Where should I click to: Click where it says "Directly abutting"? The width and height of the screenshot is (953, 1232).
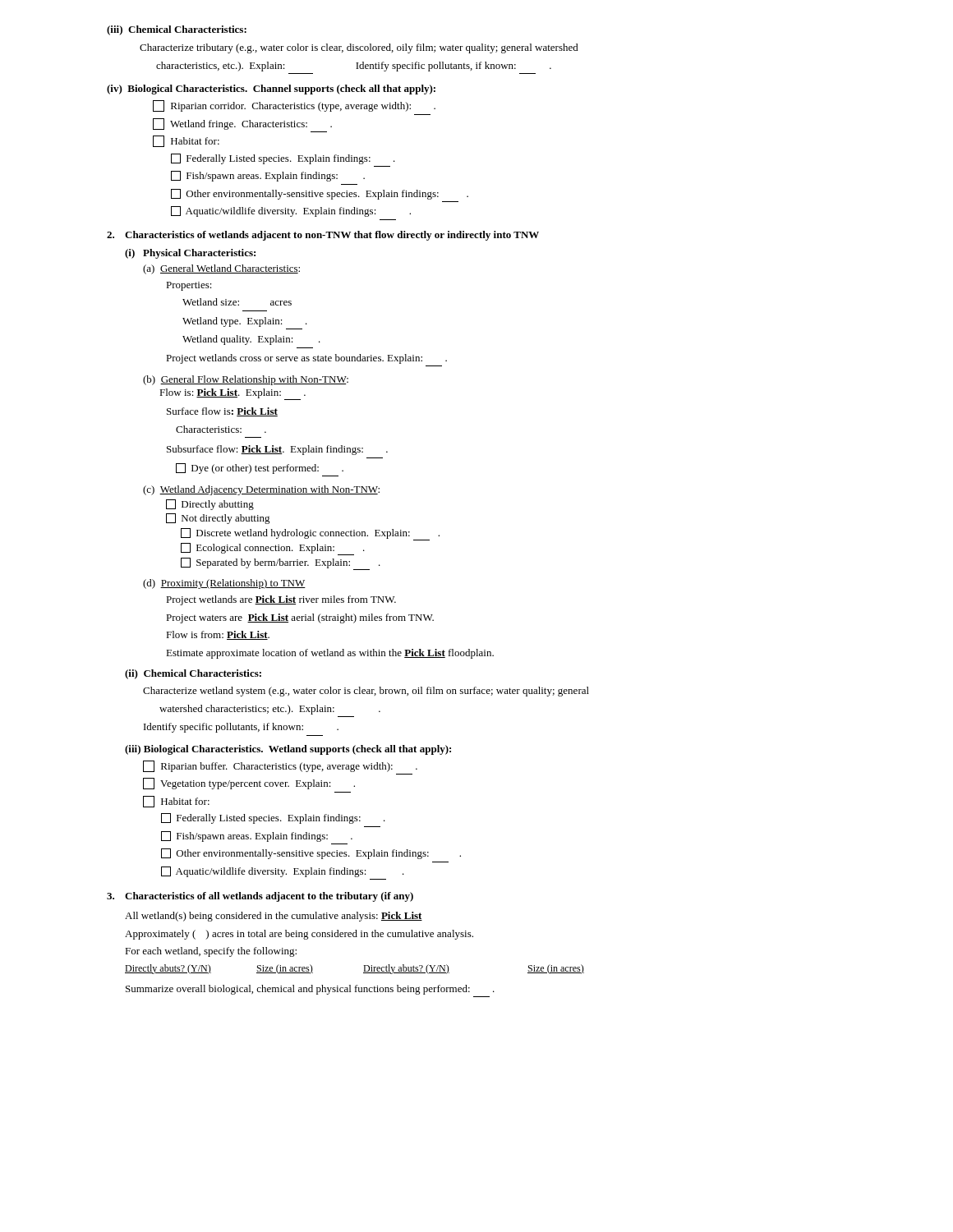210,504
